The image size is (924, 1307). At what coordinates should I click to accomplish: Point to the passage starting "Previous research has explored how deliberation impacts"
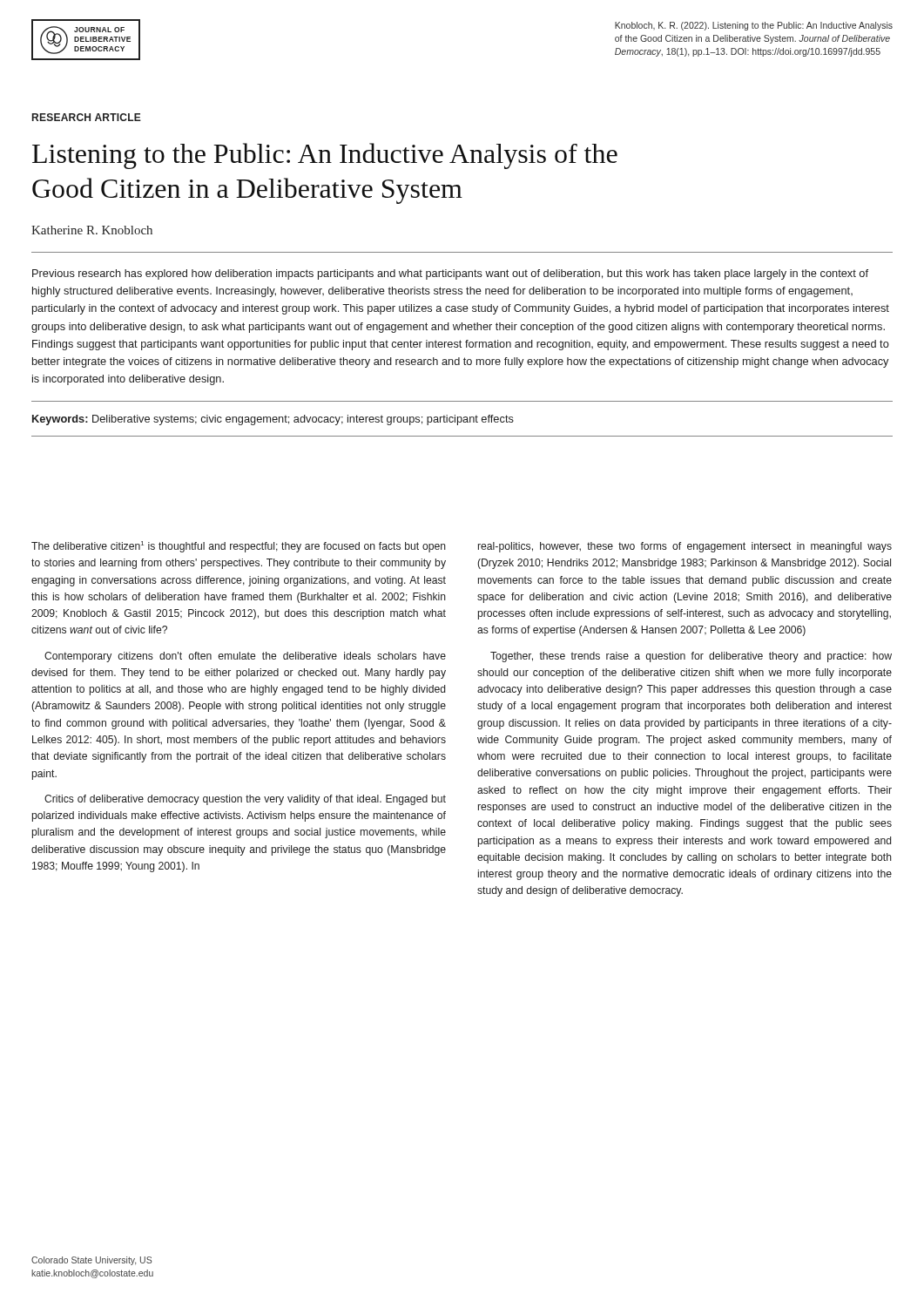[460, 326]
